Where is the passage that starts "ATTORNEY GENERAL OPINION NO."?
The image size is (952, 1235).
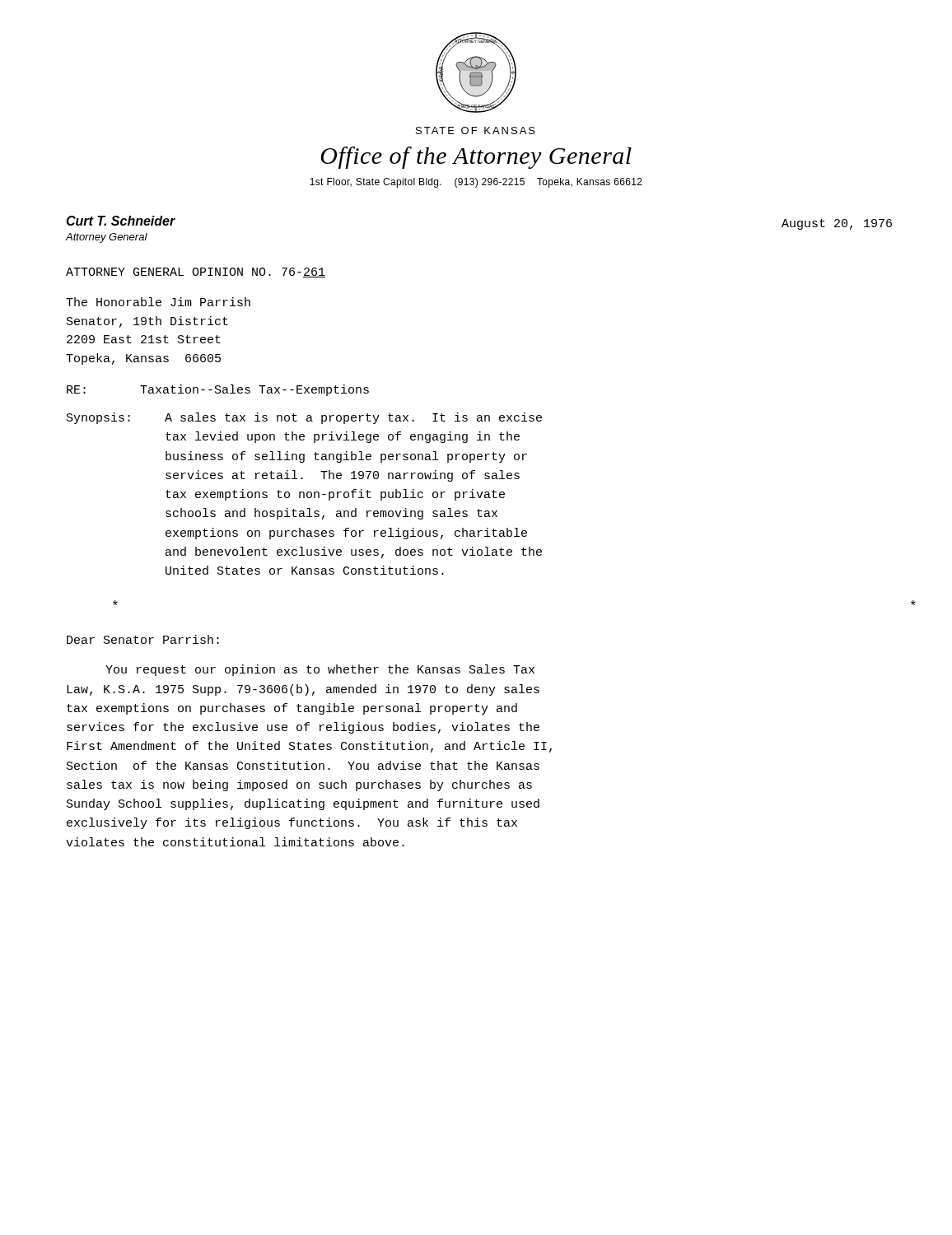(x=196, y=273)
